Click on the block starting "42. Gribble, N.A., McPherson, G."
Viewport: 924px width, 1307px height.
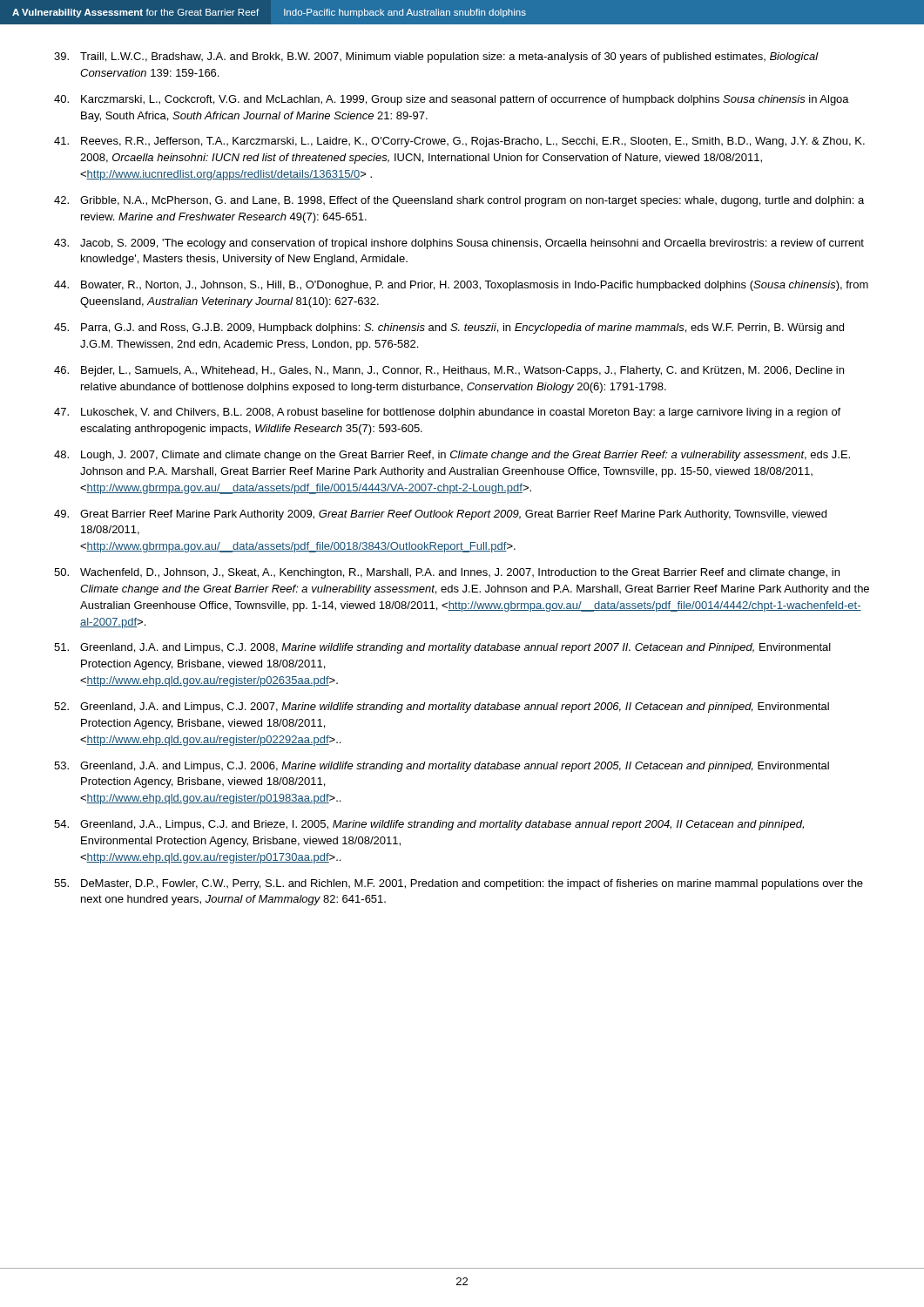[x=462, y=209]
